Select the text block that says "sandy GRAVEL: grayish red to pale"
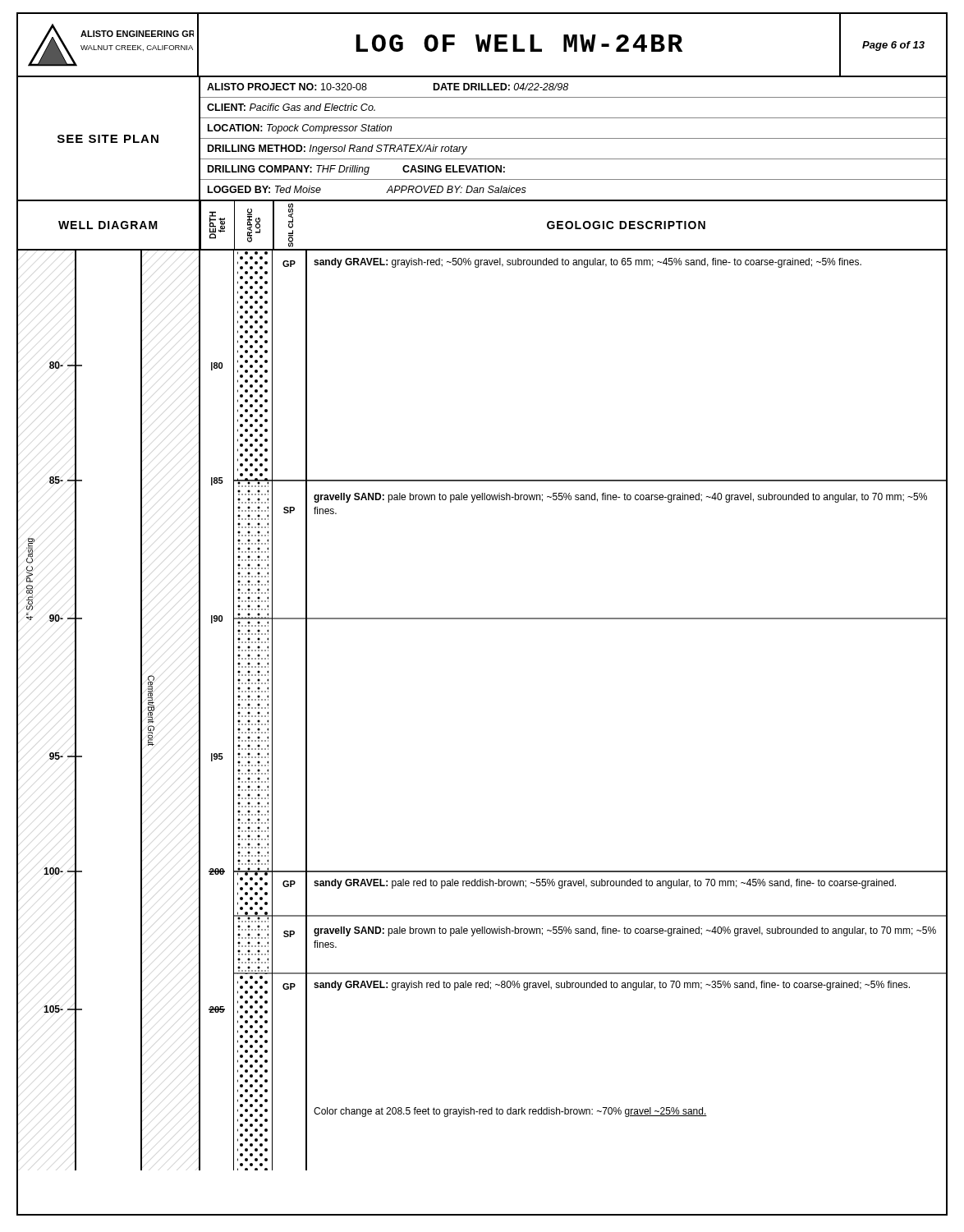Image resolution: width=964 pixels, height=1232 pixels. click(x=612, y=985)
